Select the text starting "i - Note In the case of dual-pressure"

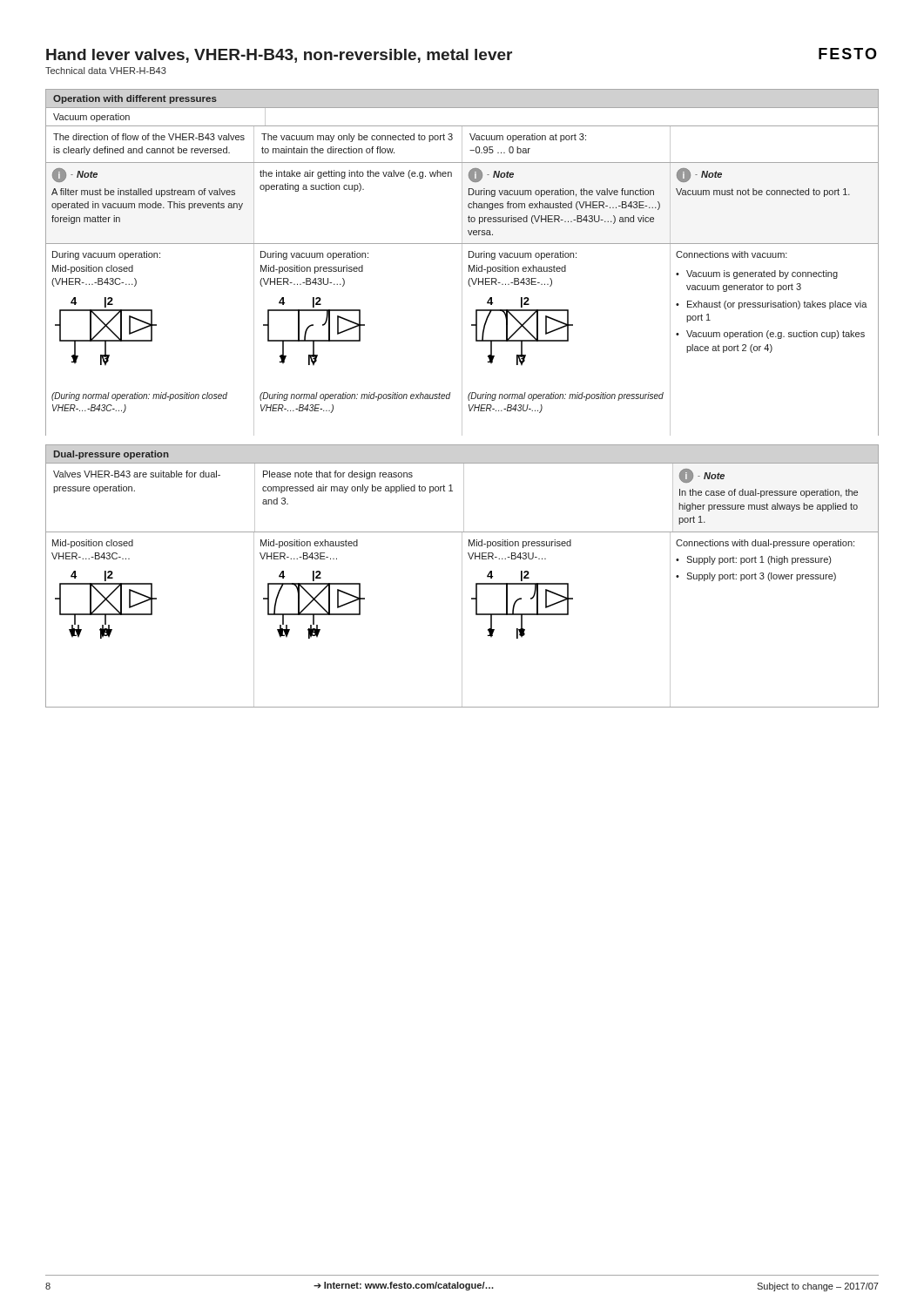tap(776, 496)
